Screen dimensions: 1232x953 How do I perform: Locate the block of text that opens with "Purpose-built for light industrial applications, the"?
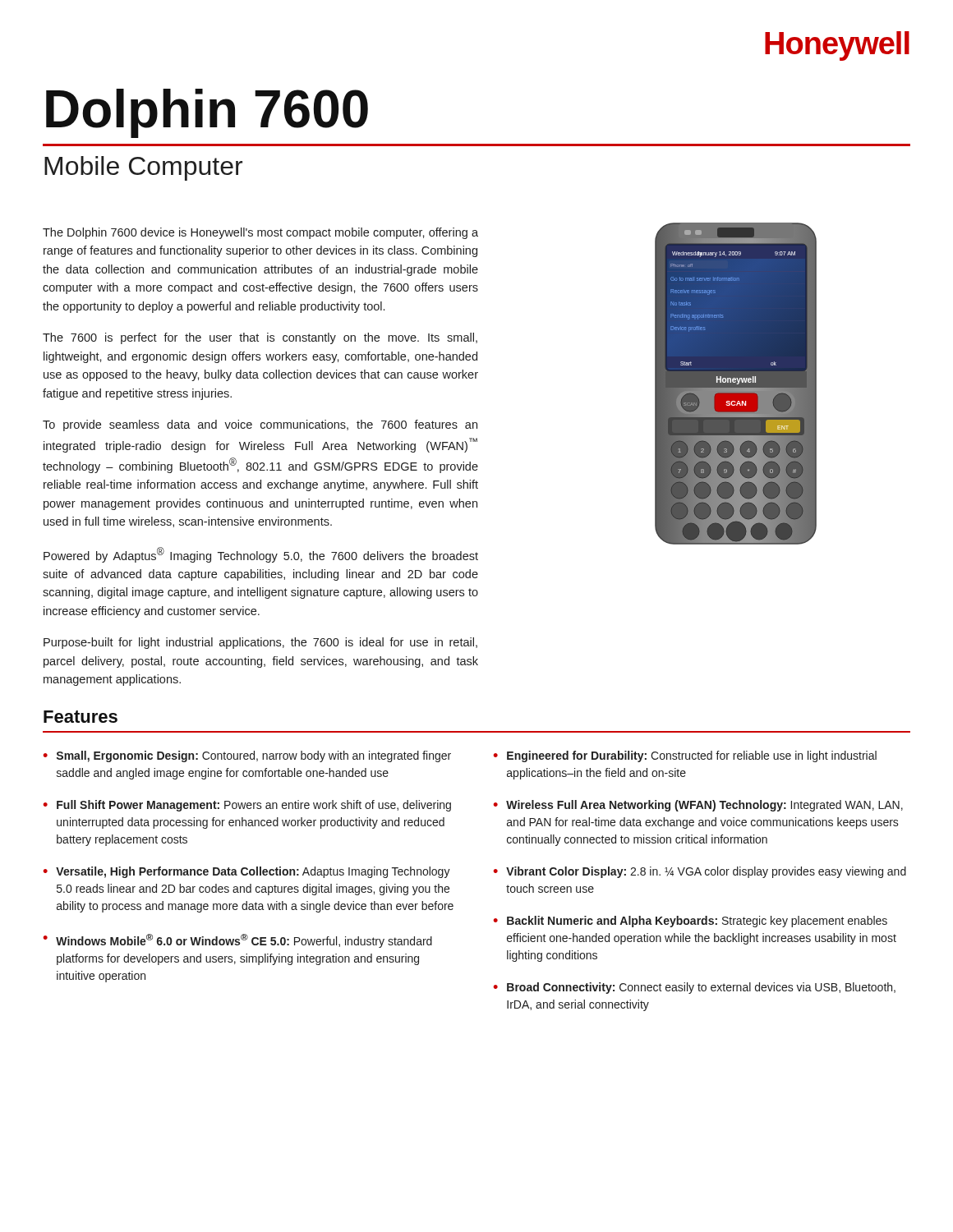(x=260, y=661)
